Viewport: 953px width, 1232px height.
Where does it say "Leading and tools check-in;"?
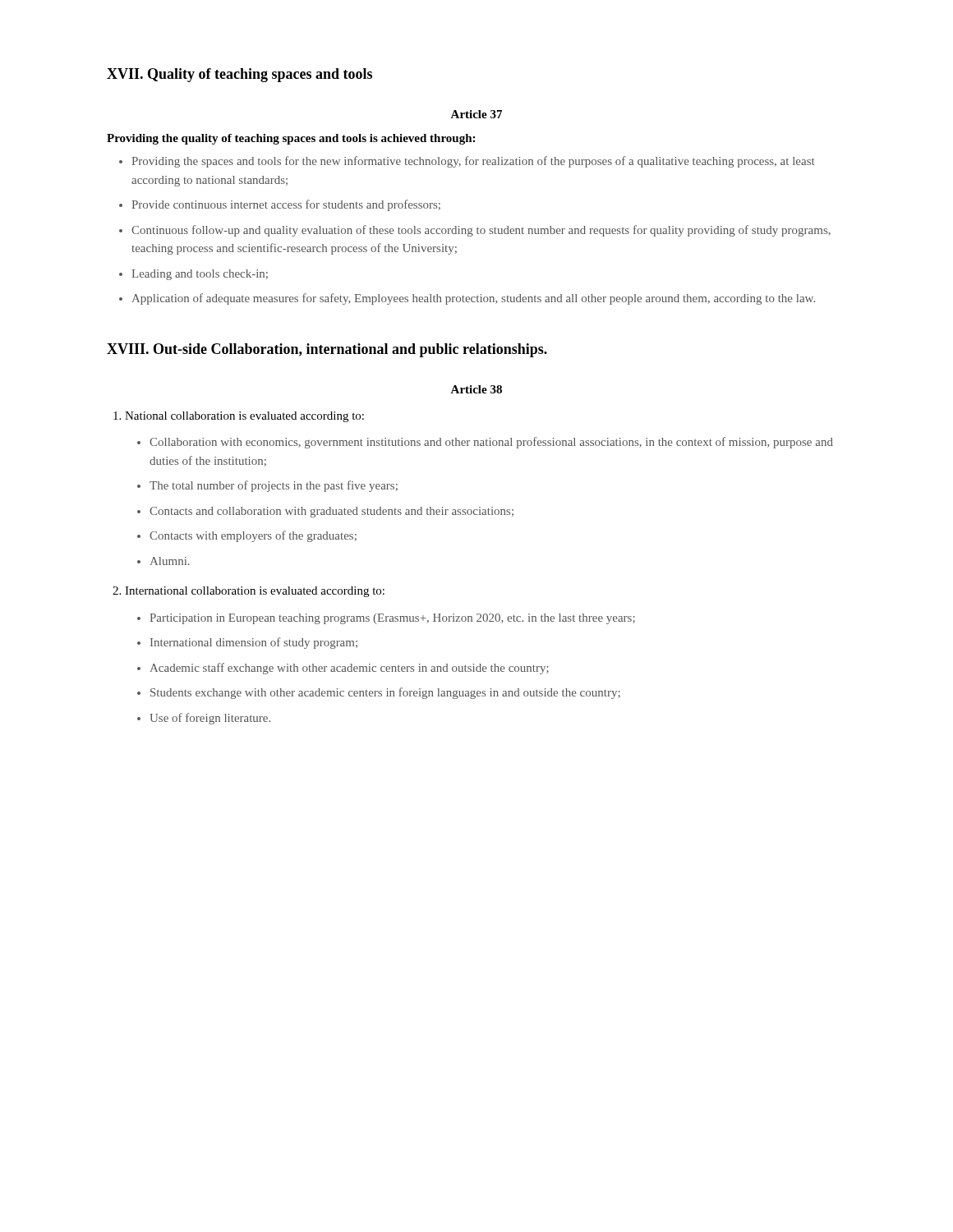tap(200, 273)
